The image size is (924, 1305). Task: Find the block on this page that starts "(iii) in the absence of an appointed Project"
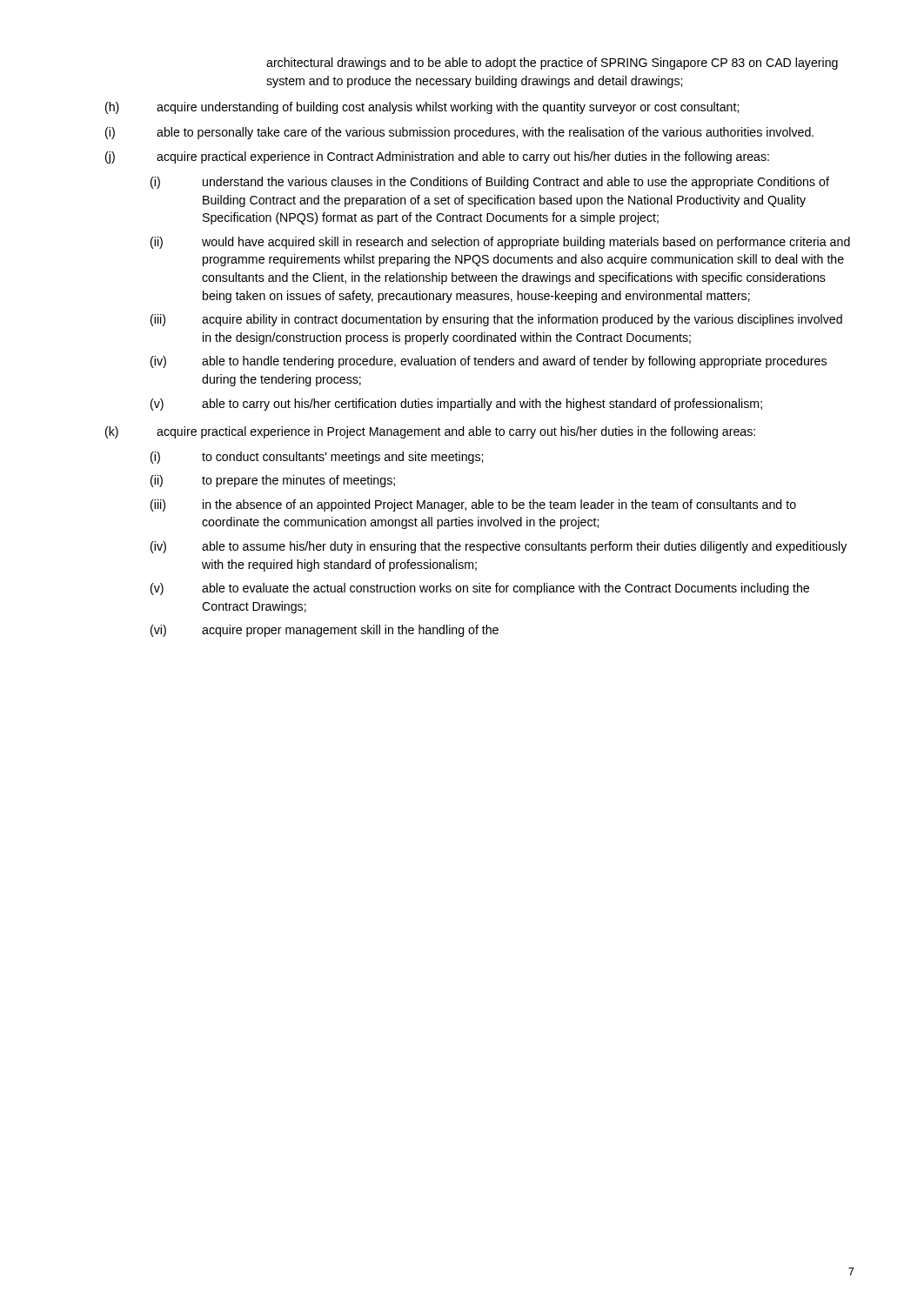[502, 514]
